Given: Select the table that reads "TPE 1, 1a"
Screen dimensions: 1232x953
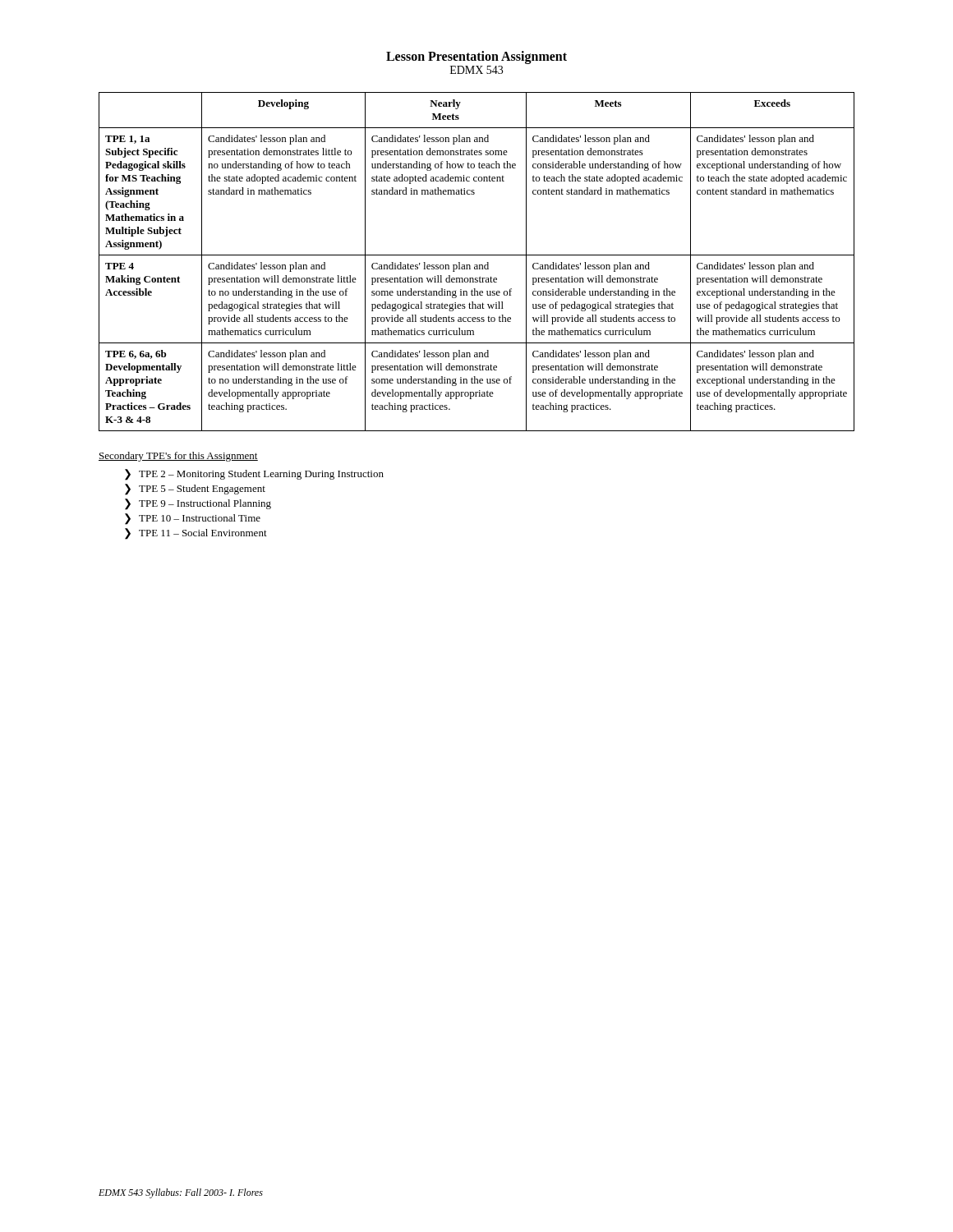Looking at the screenshot, I should (476, 262).
